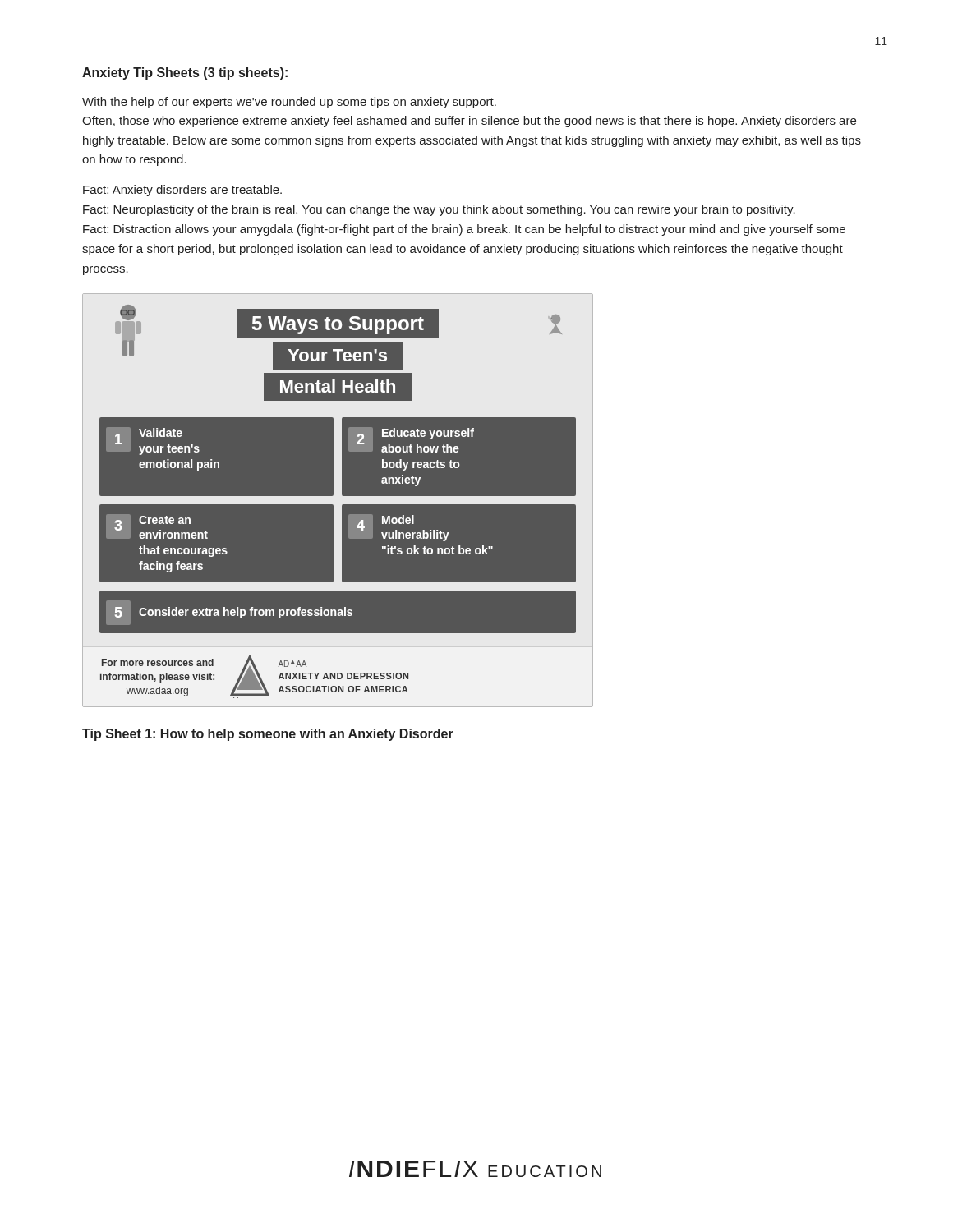Find the logo
Viewport: 953px width, 1232px height.
(476, 1169)
